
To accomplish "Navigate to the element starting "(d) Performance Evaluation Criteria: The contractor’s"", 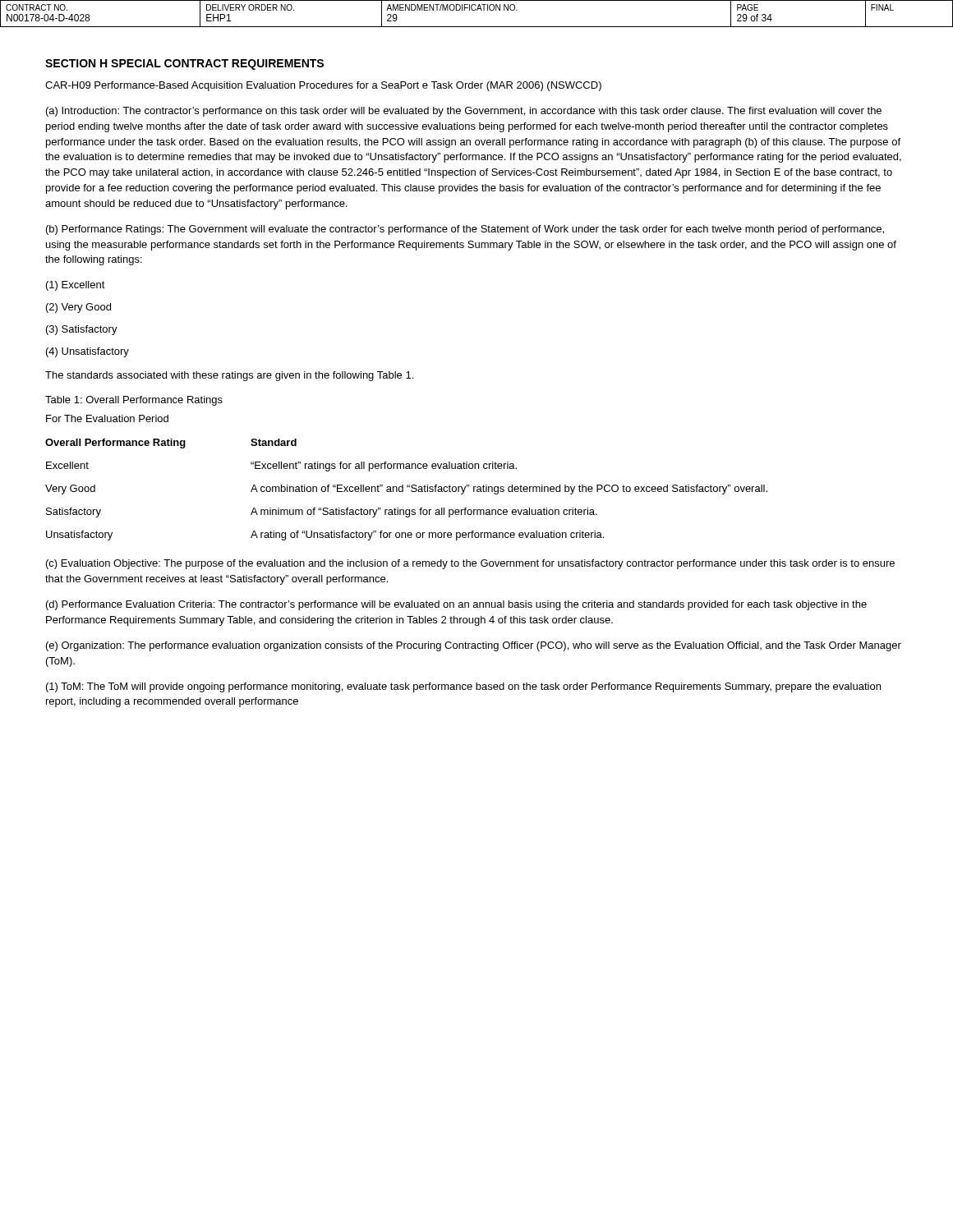I will (456, 612).
